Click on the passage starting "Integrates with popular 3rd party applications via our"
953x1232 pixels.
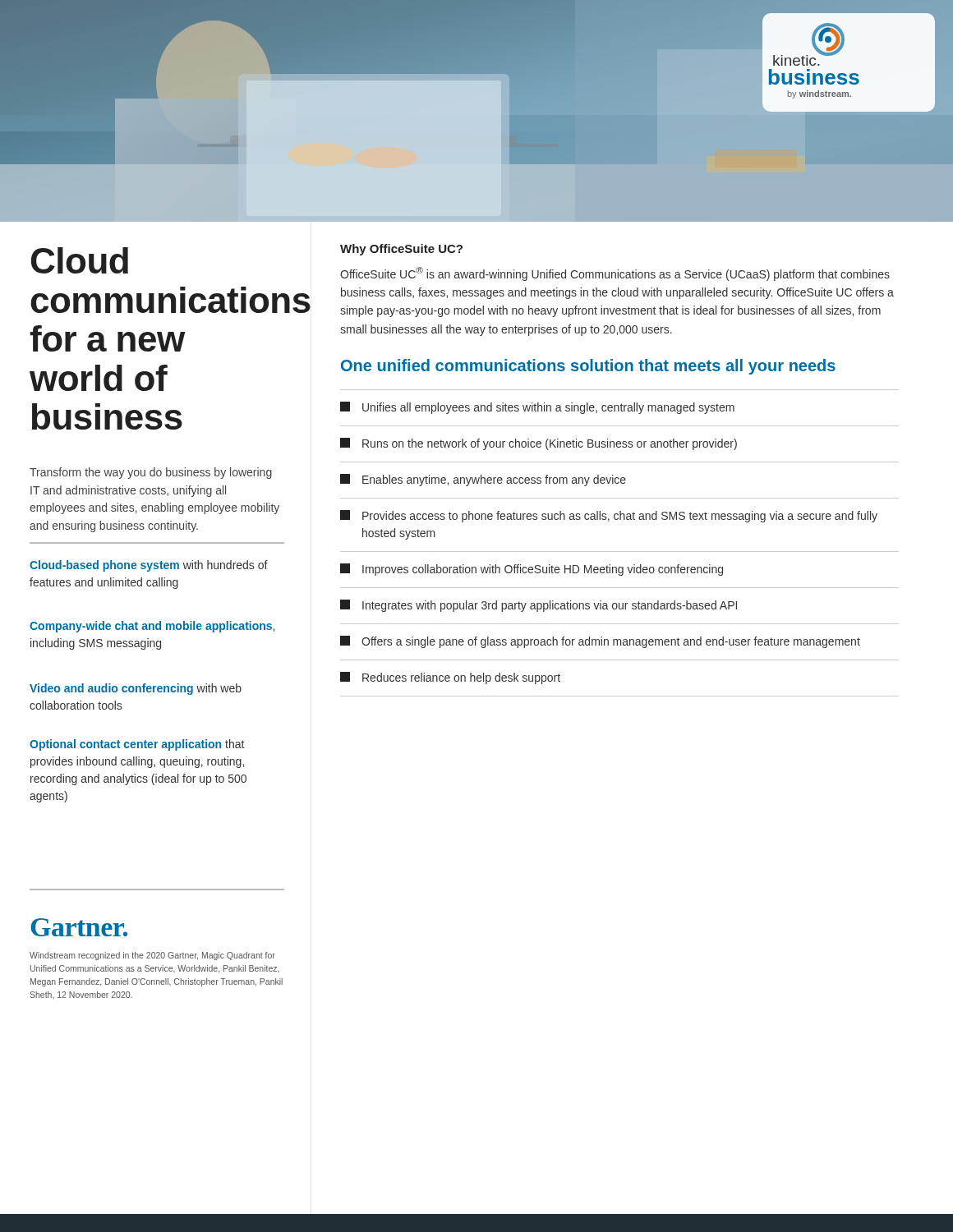[x=539, y=605]
